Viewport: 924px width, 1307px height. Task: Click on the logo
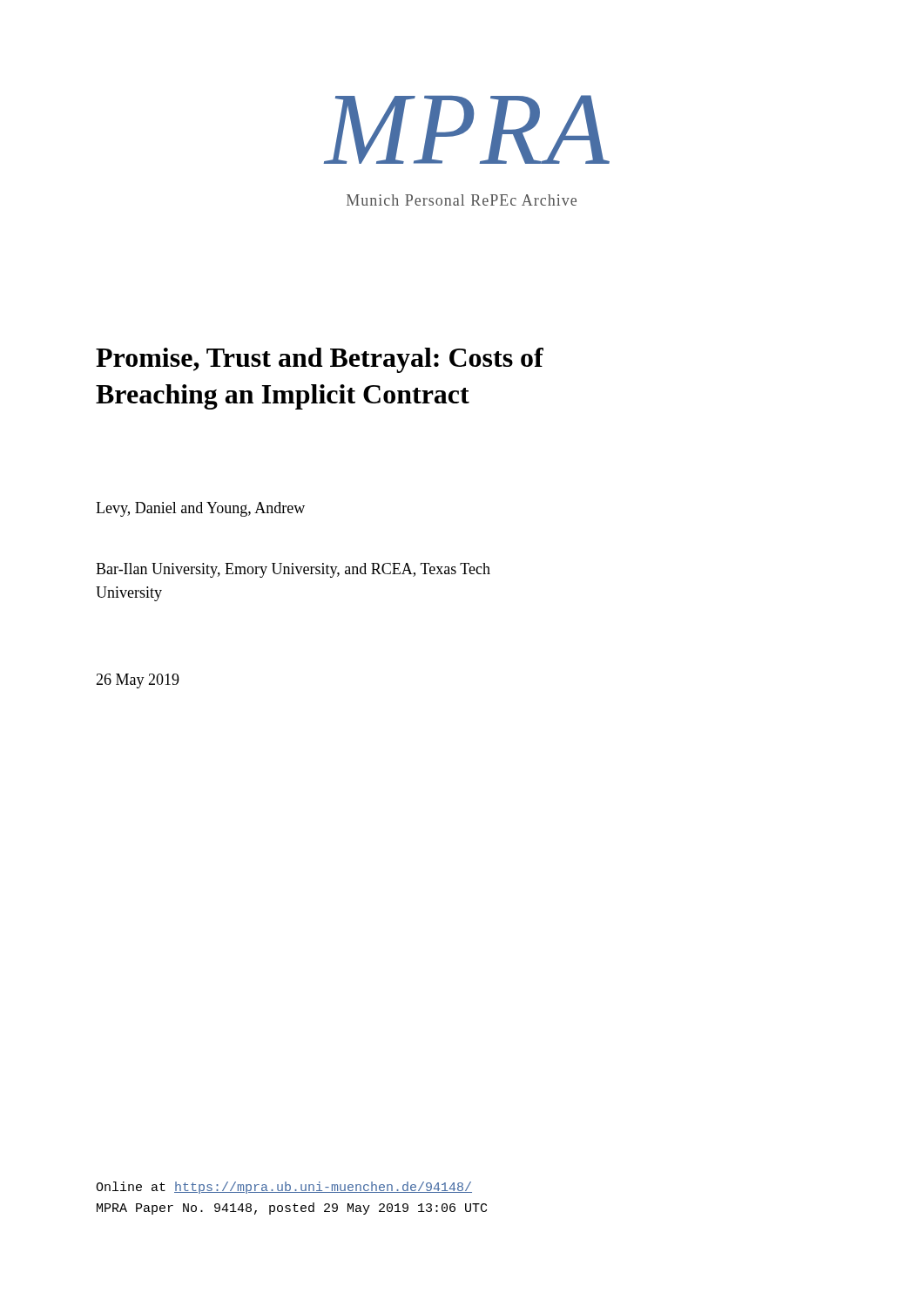[462, 140]
